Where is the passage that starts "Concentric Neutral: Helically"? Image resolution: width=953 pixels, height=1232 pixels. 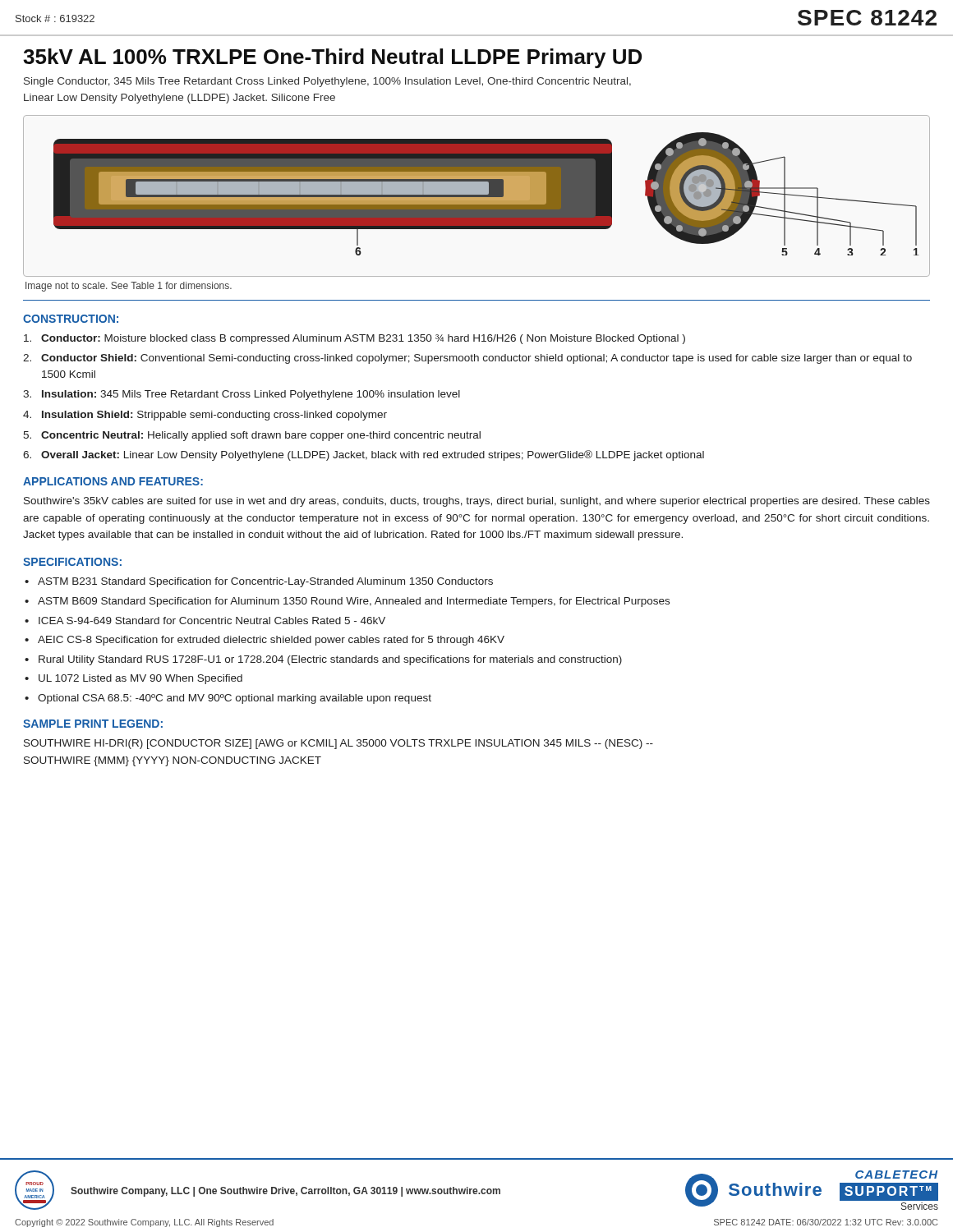pos(261,435)
